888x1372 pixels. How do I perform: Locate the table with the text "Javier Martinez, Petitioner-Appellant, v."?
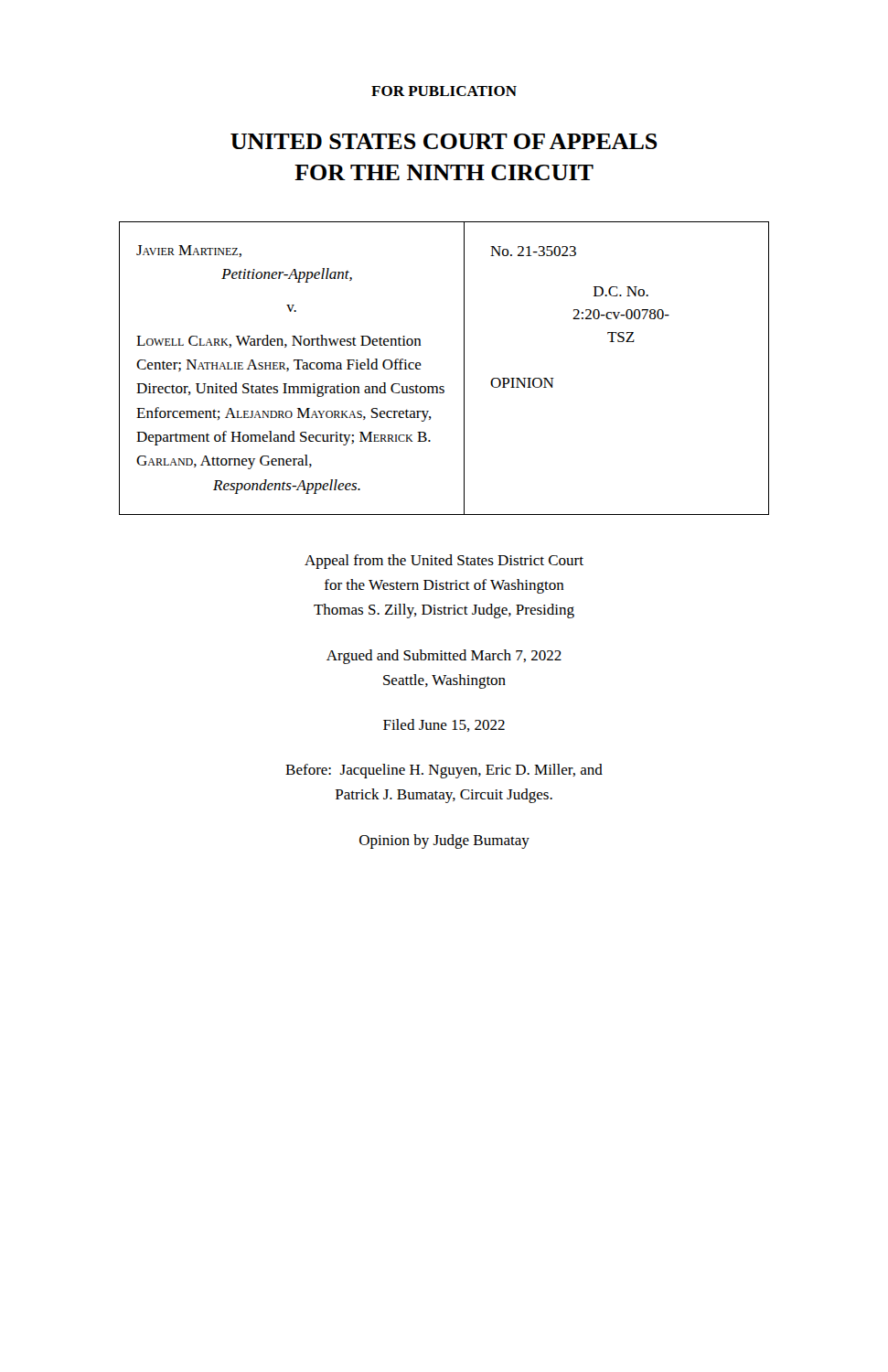pos(444,368)
